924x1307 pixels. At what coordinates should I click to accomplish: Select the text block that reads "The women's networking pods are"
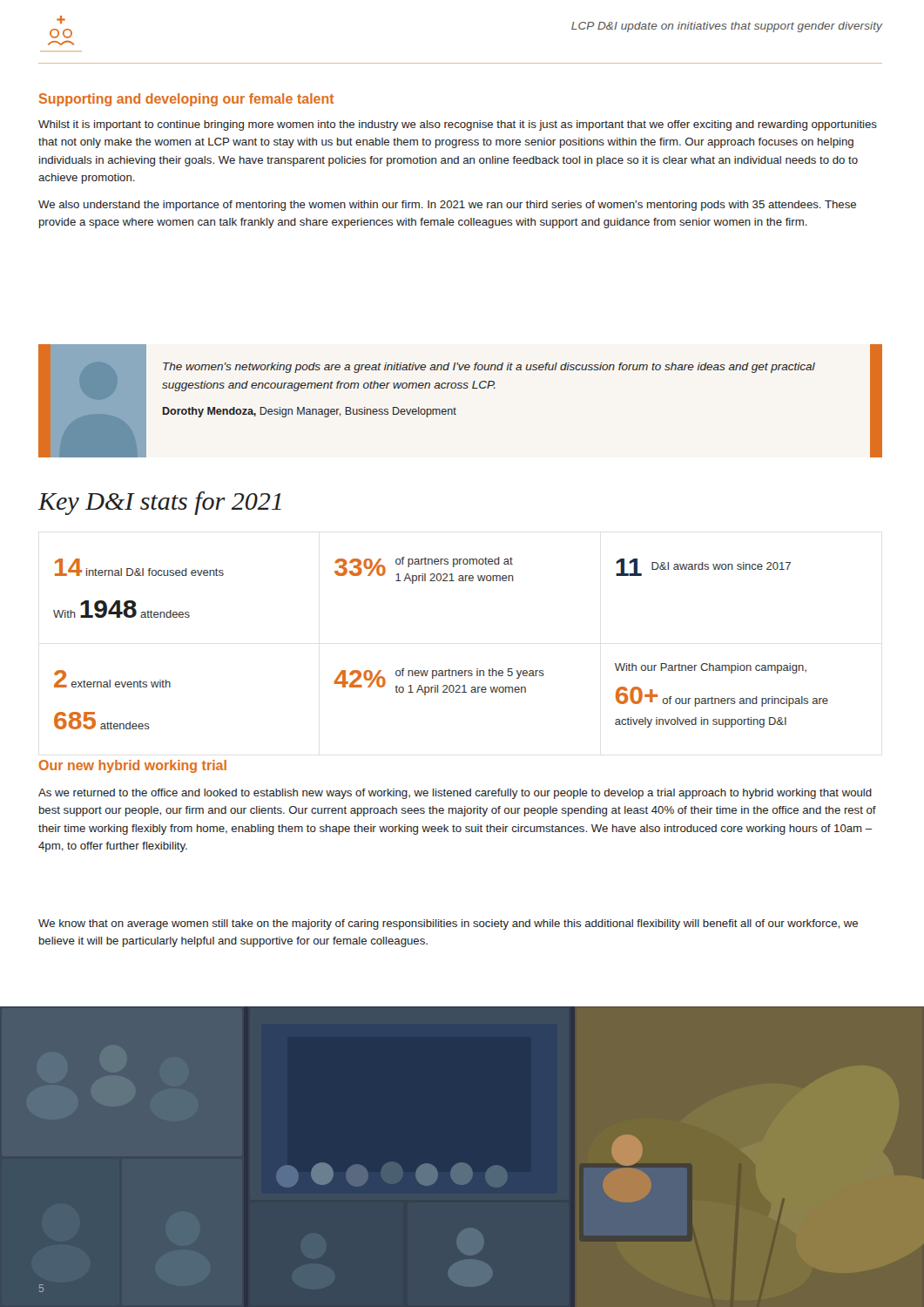point(460,401)
